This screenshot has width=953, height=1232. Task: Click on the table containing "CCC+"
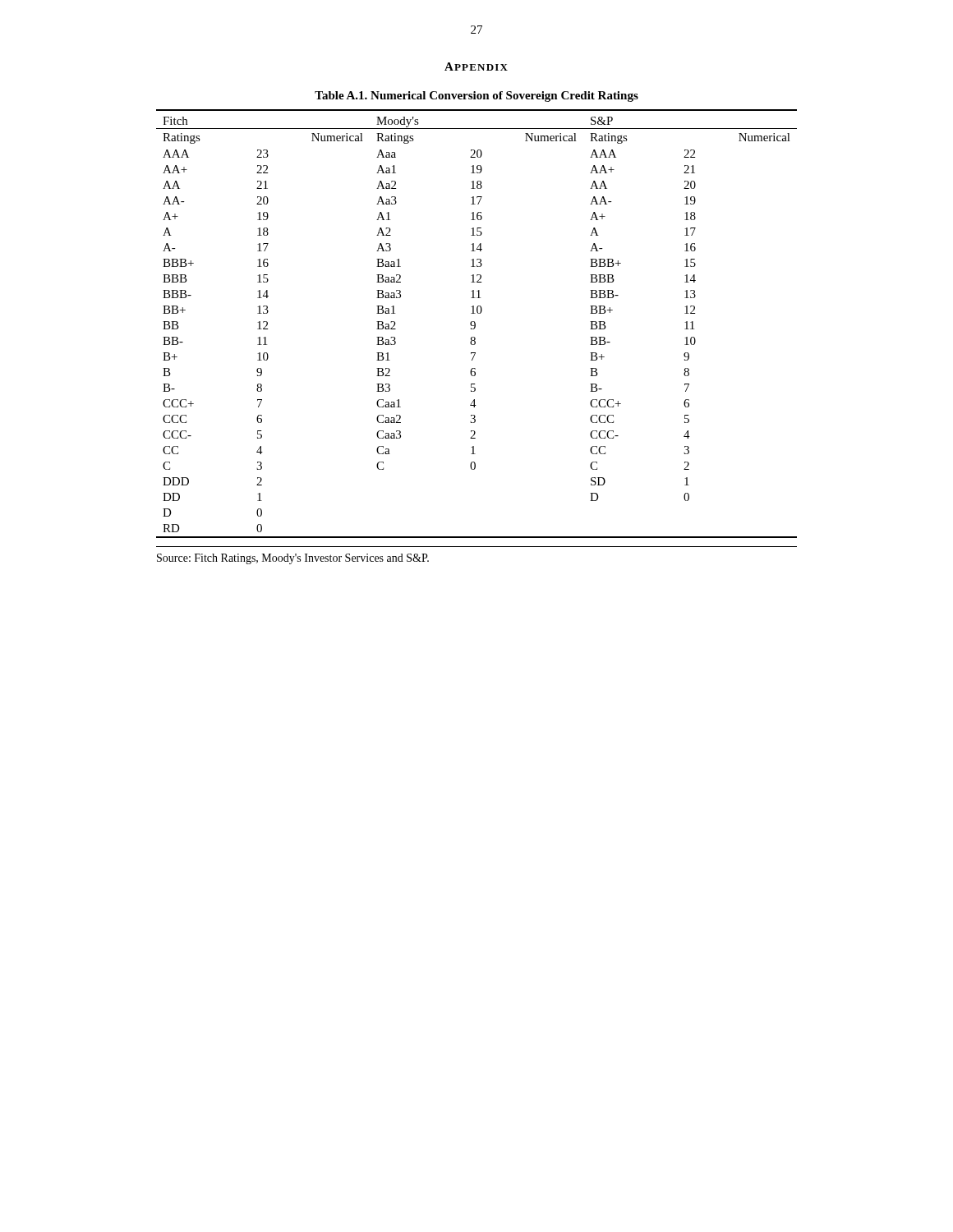[x=476, y=324]
